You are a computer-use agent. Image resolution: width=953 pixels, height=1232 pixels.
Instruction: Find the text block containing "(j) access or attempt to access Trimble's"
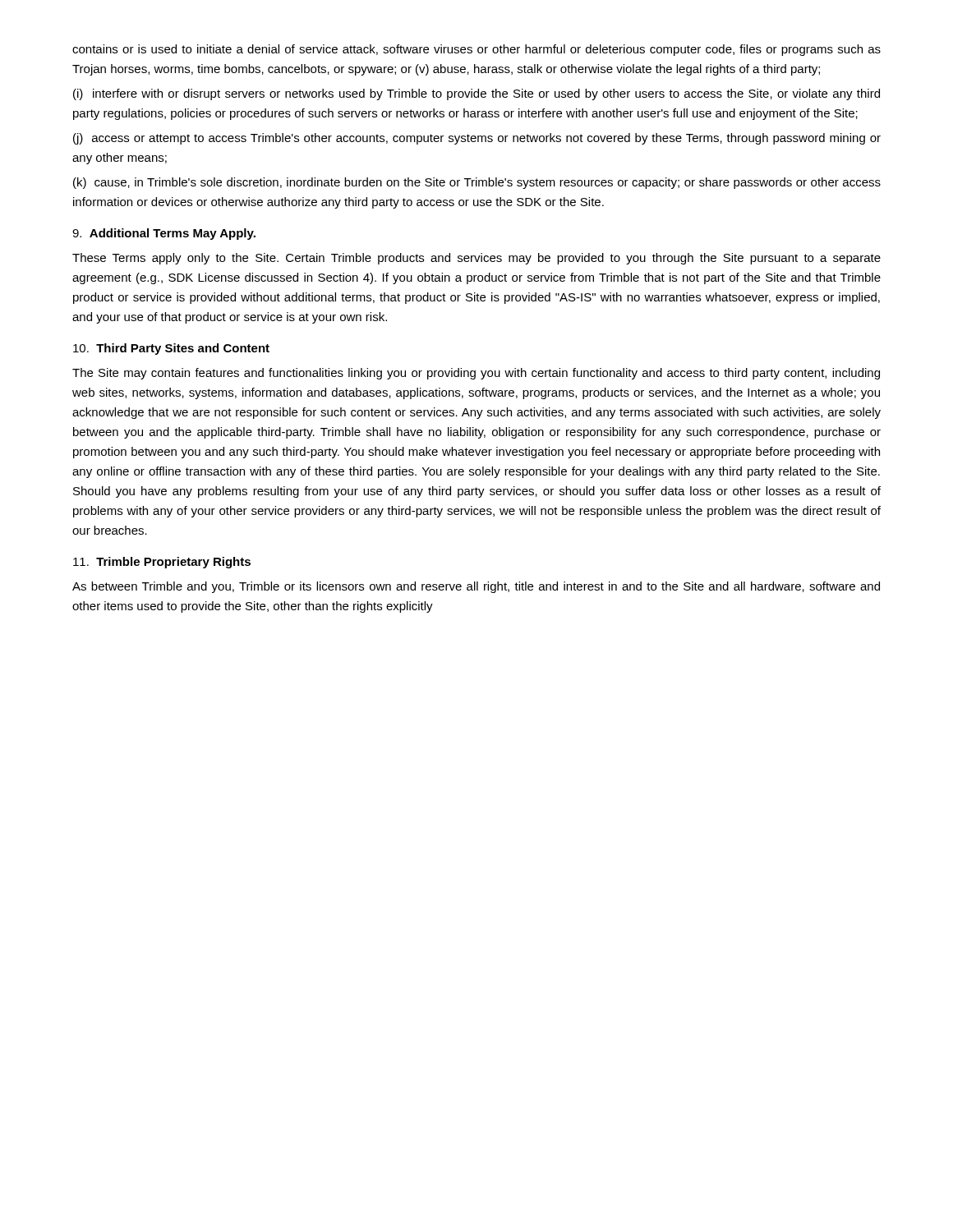pos(476,148)
